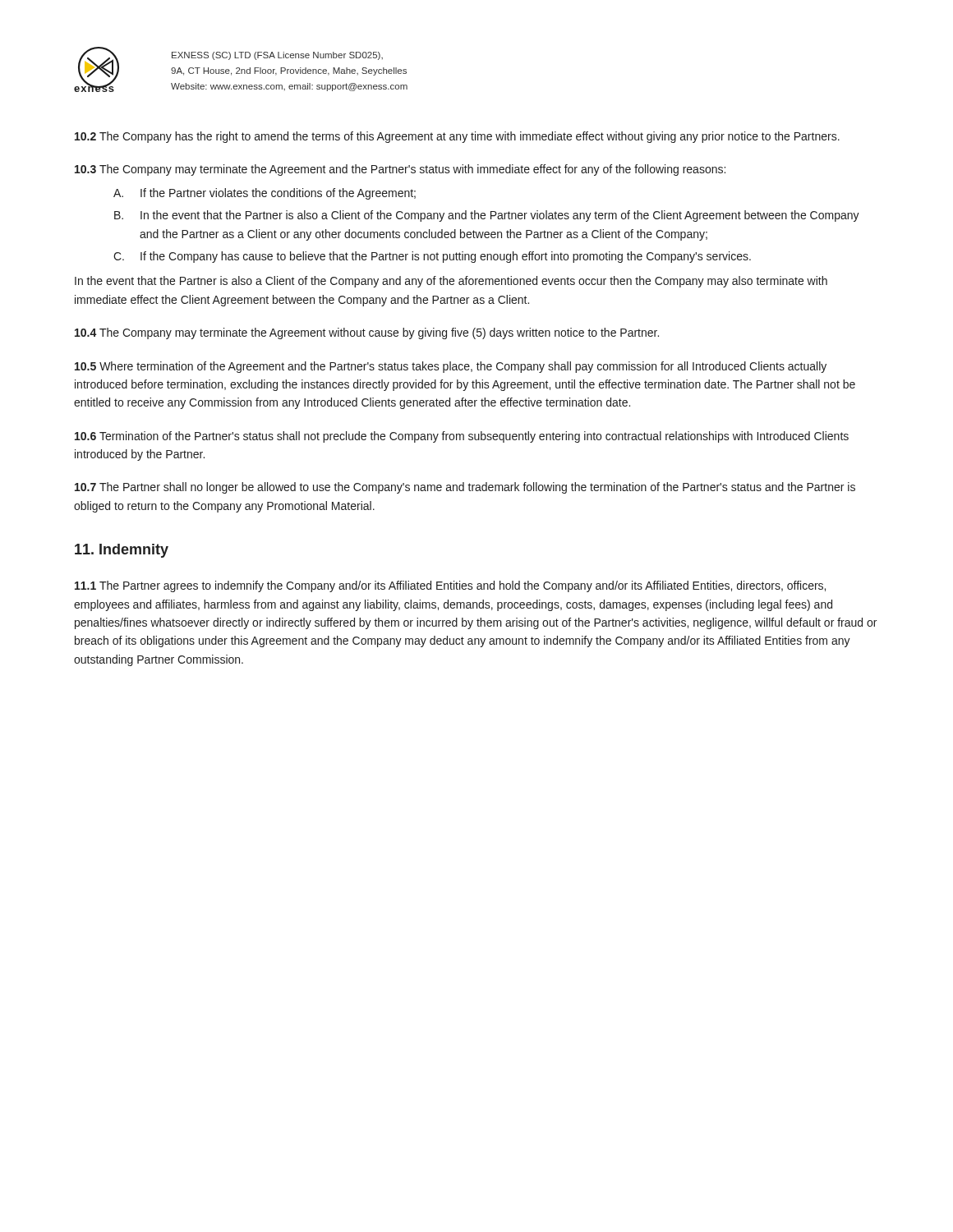Screen dimensions: 1232x953
Task: Locate the block of text that opens with "6 Termination of the"
Action: coord(461,445)
